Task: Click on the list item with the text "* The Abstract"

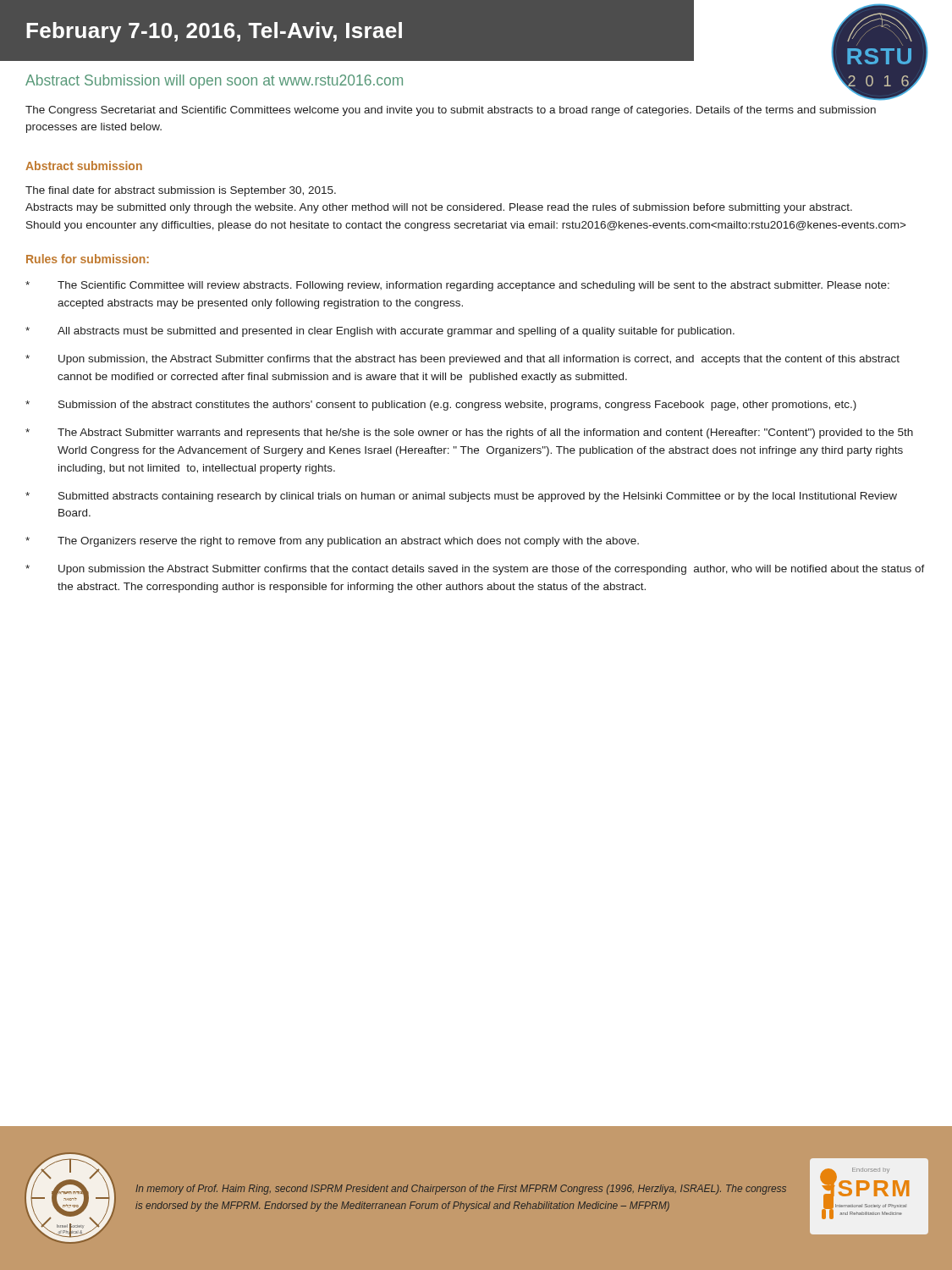Action: click(x=476, y=451)
